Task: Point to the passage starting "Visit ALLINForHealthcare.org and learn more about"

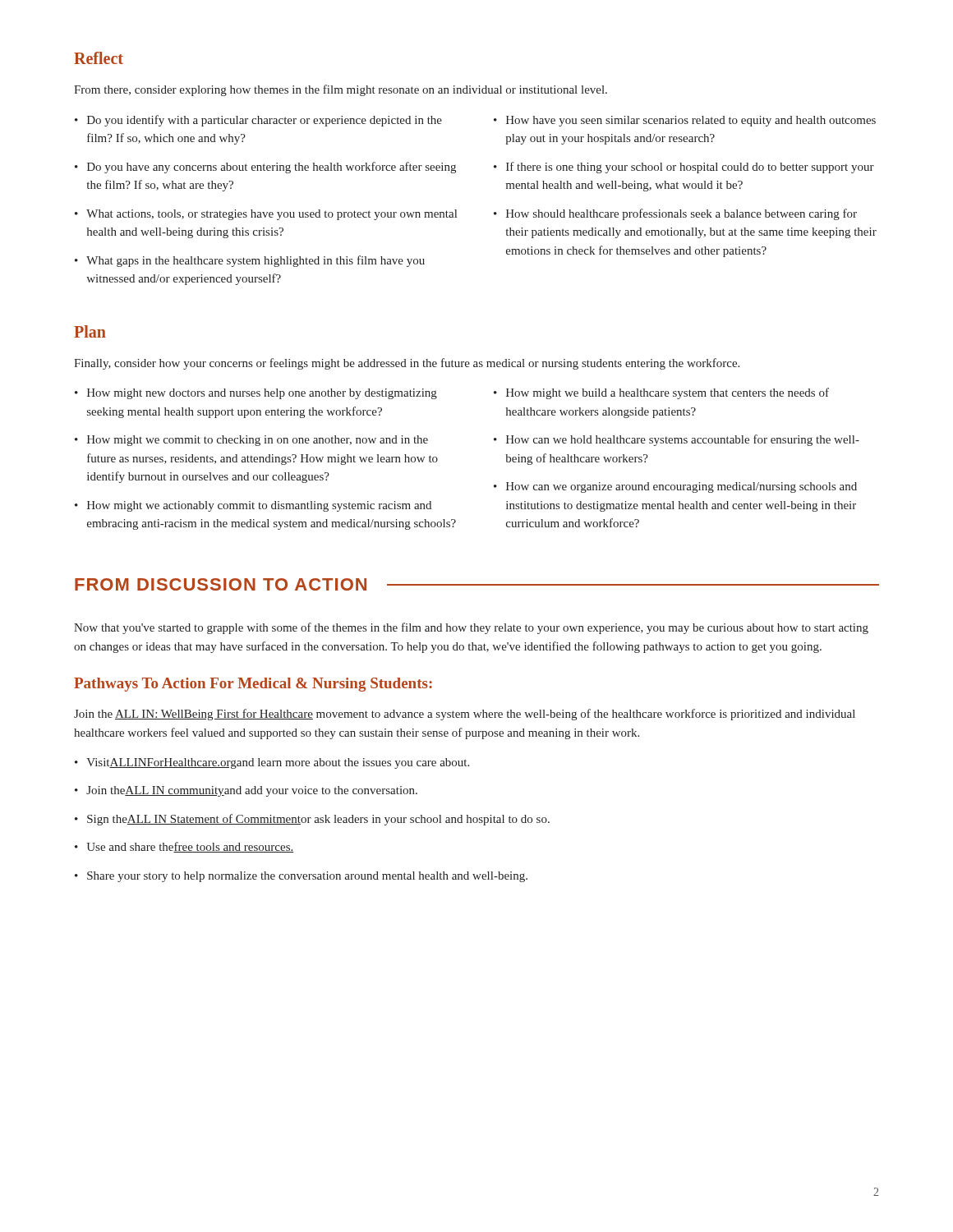Action: pos(476,762)
